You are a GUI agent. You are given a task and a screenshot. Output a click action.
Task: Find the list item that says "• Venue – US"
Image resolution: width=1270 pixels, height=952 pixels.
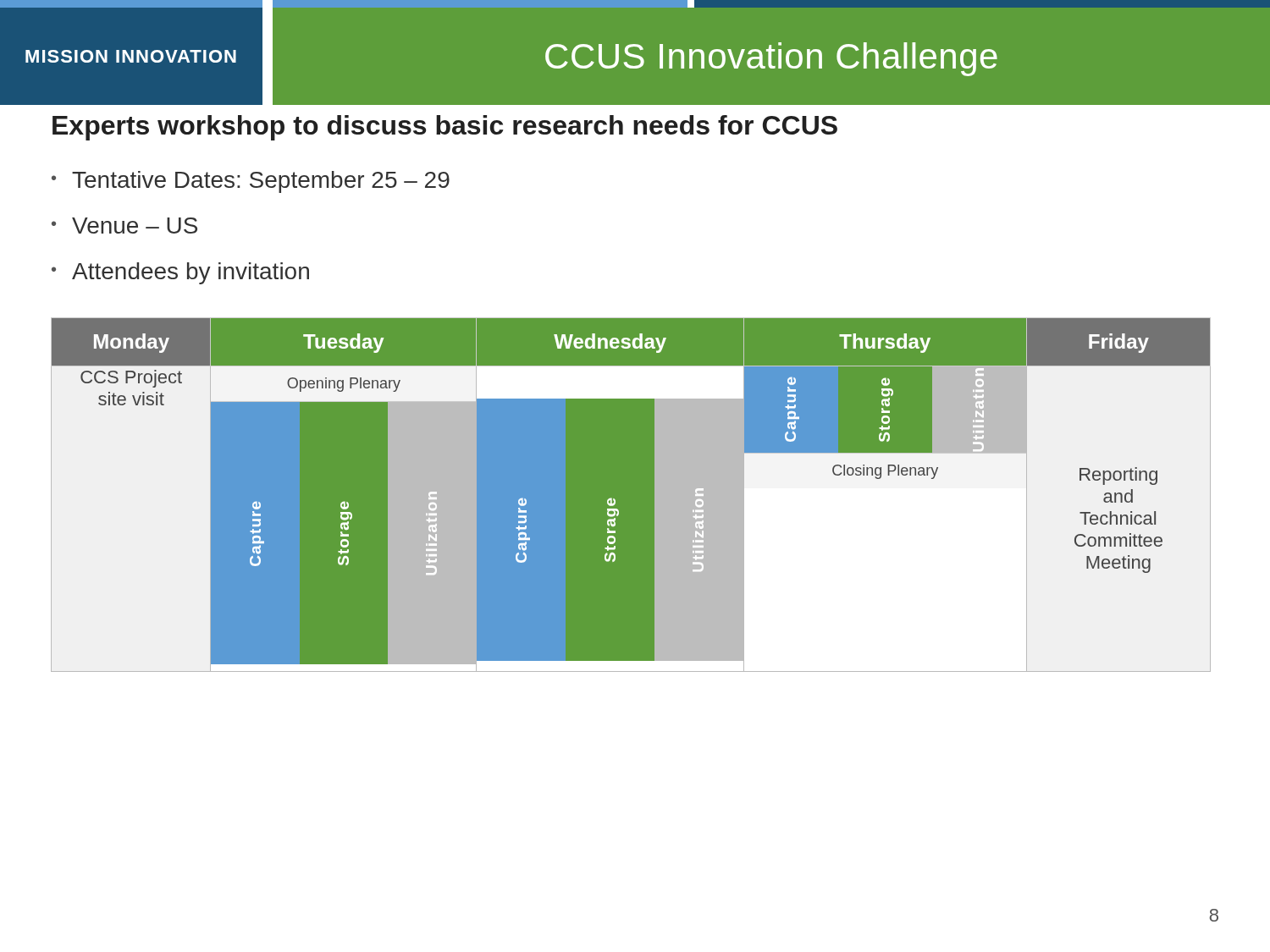(125, 226)
